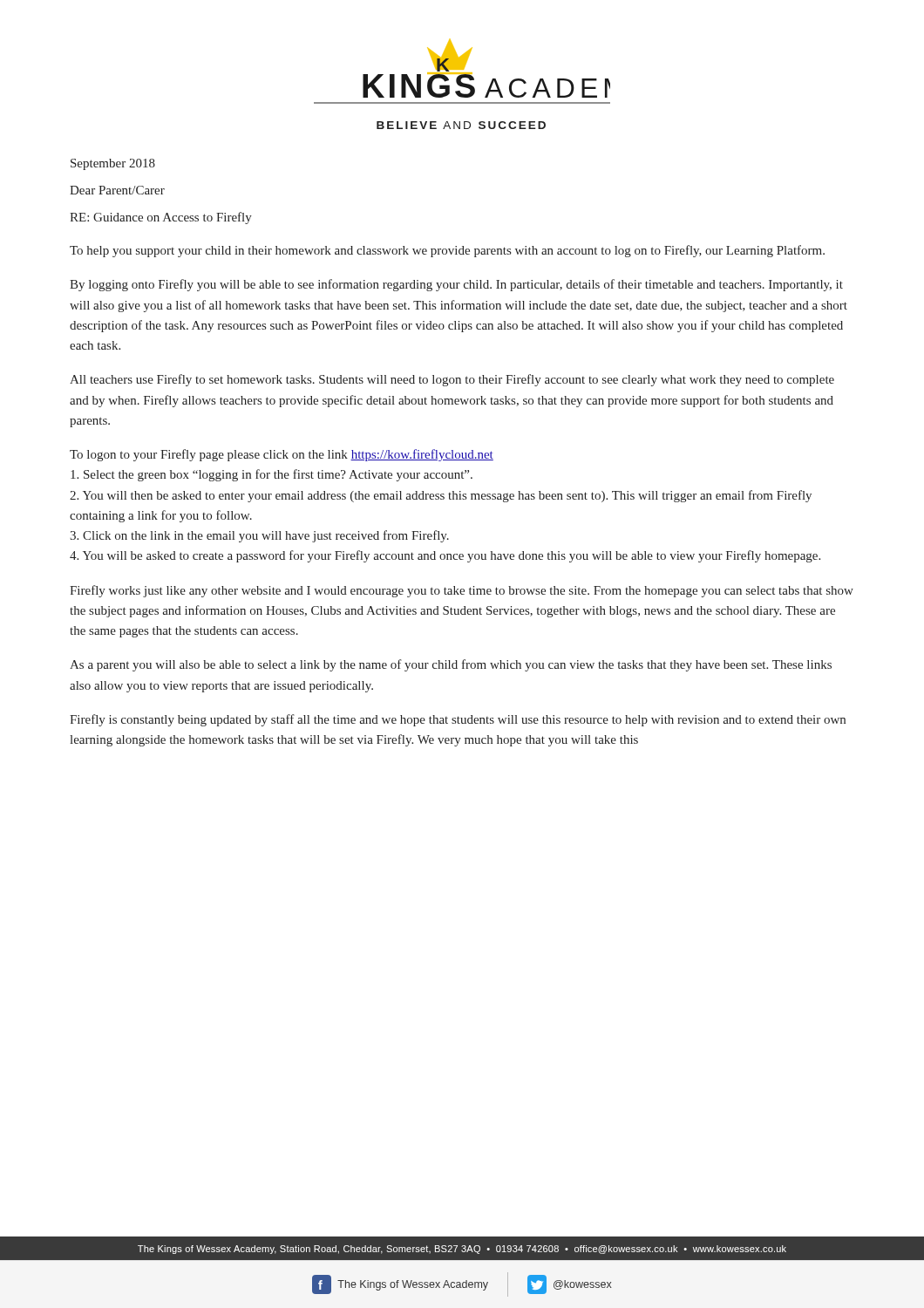Click on the text block that says "By logging onto Firefly"

459,315
